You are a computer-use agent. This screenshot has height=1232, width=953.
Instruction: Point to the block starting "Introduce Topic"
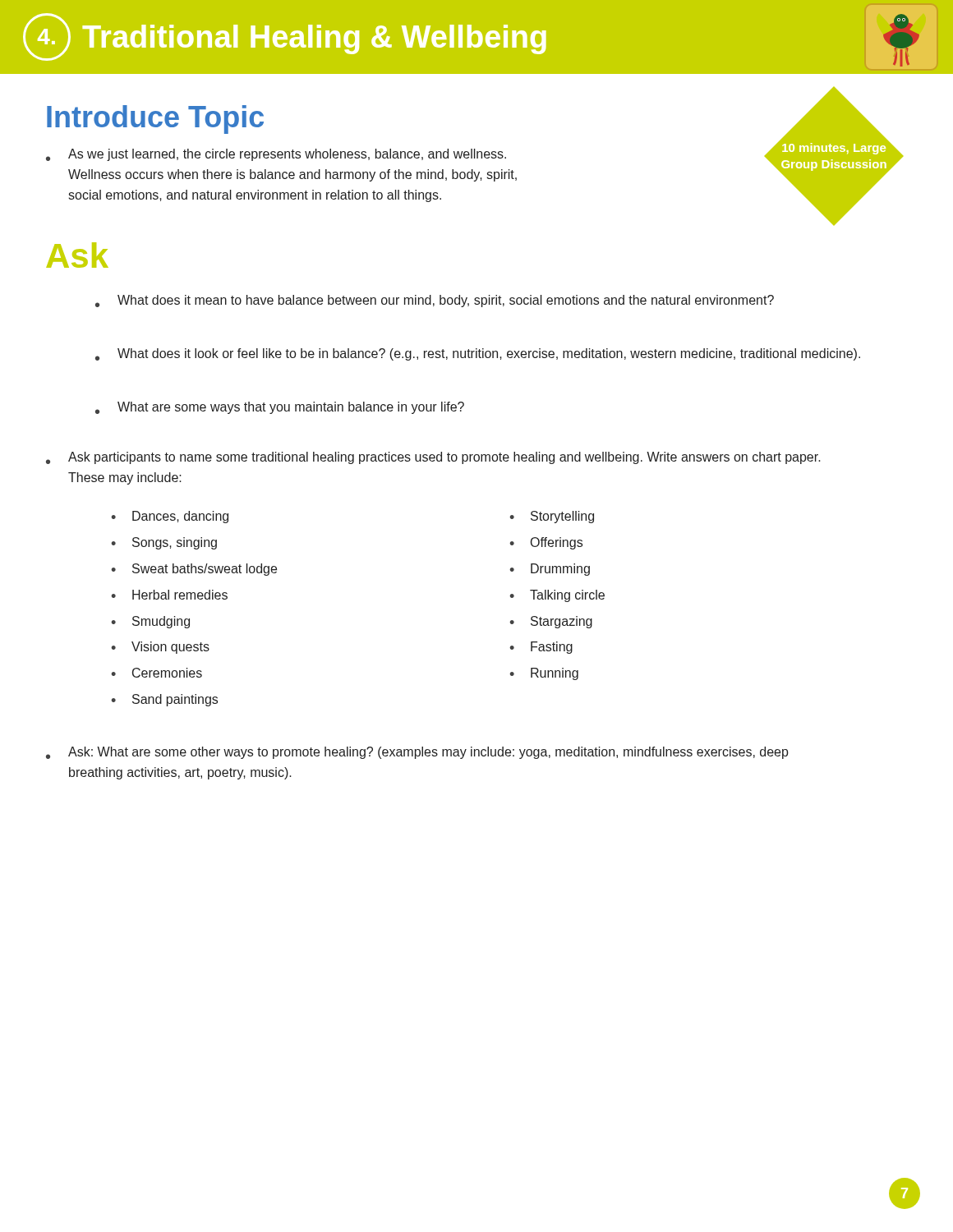pos(155,117)
